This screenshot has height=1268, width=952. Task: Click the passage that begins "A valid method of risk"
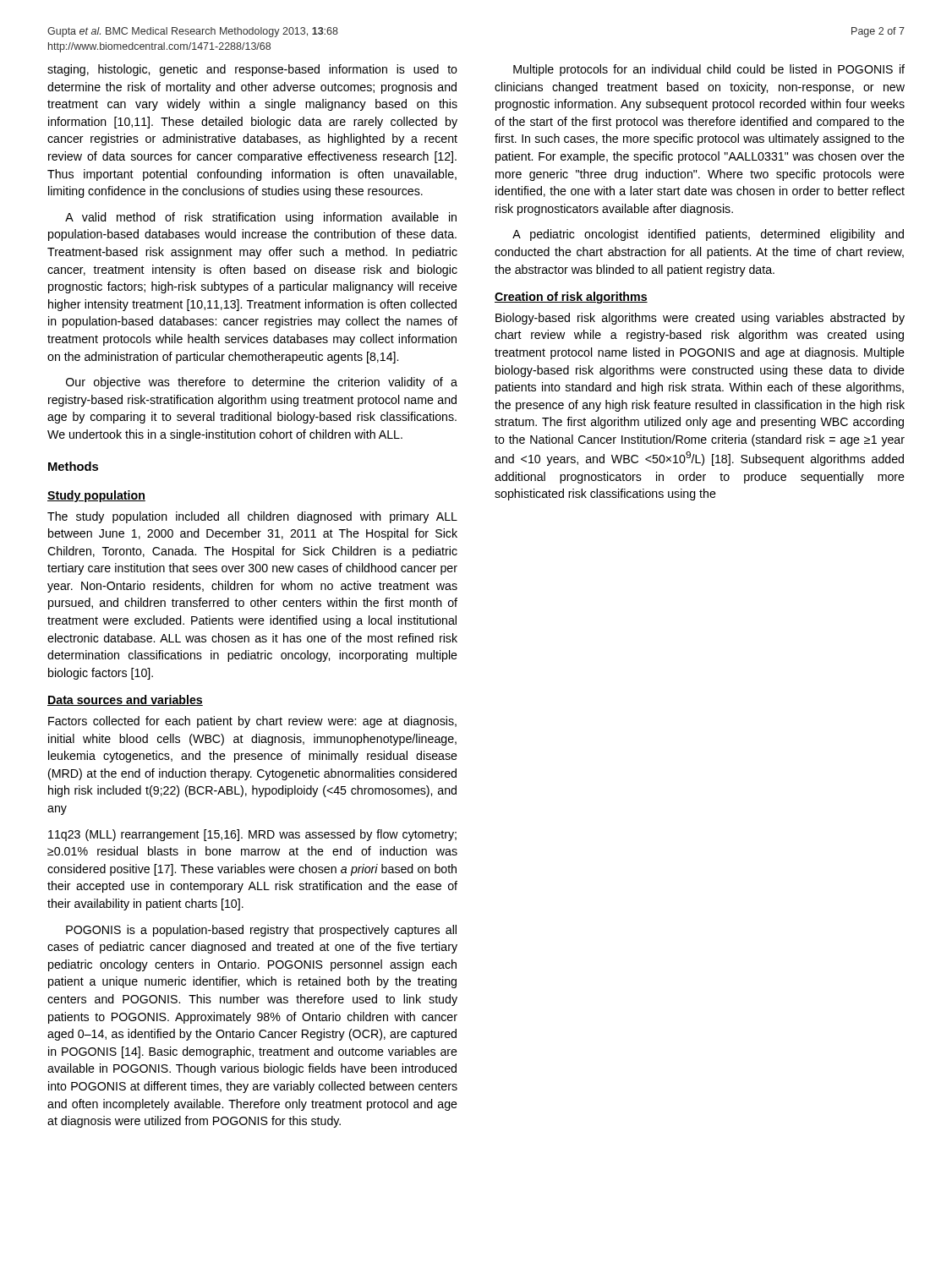pyautogui.click(x=252, y=287)
